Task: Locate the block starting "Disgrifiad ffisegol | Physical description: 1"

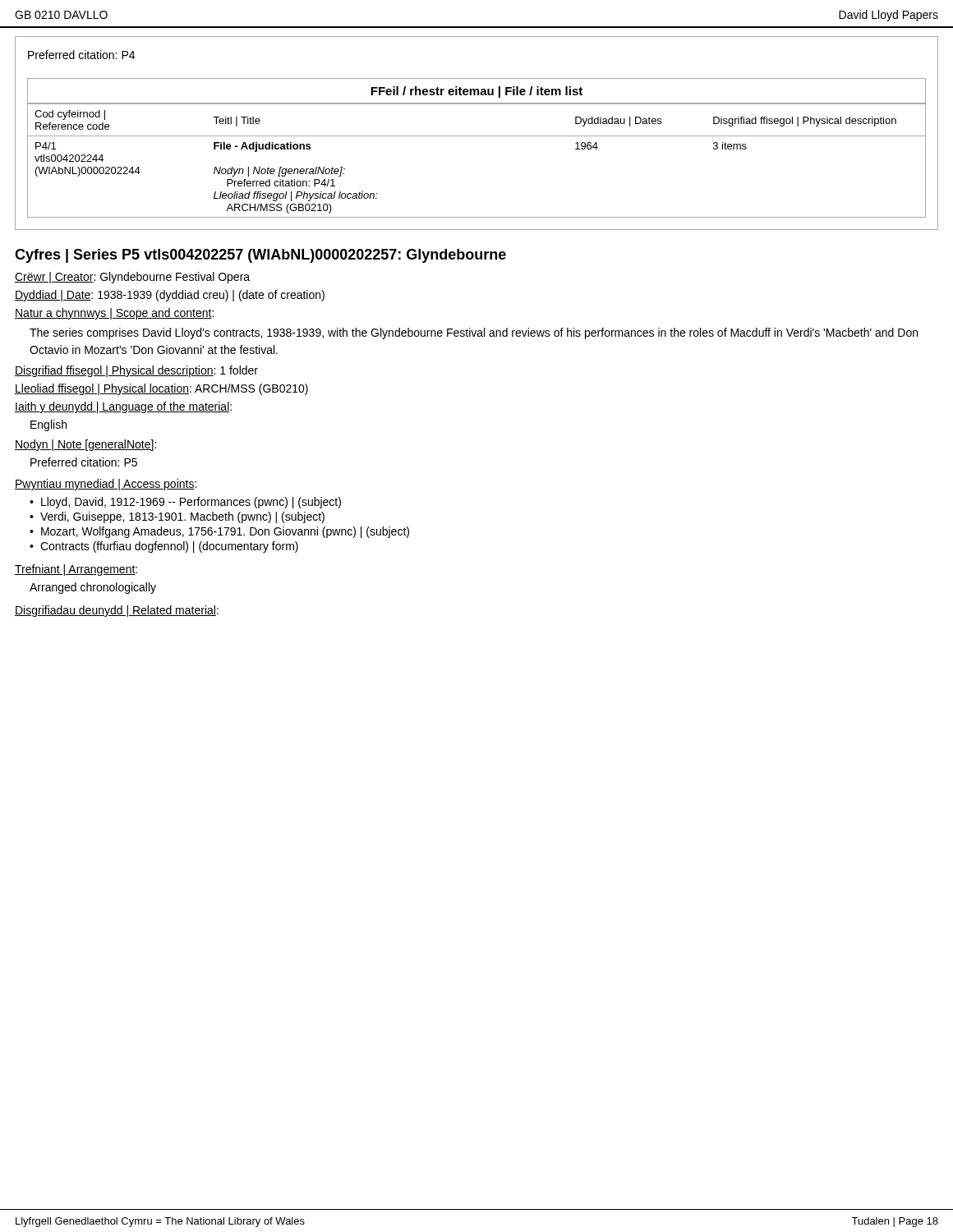Action: point(136,370)
